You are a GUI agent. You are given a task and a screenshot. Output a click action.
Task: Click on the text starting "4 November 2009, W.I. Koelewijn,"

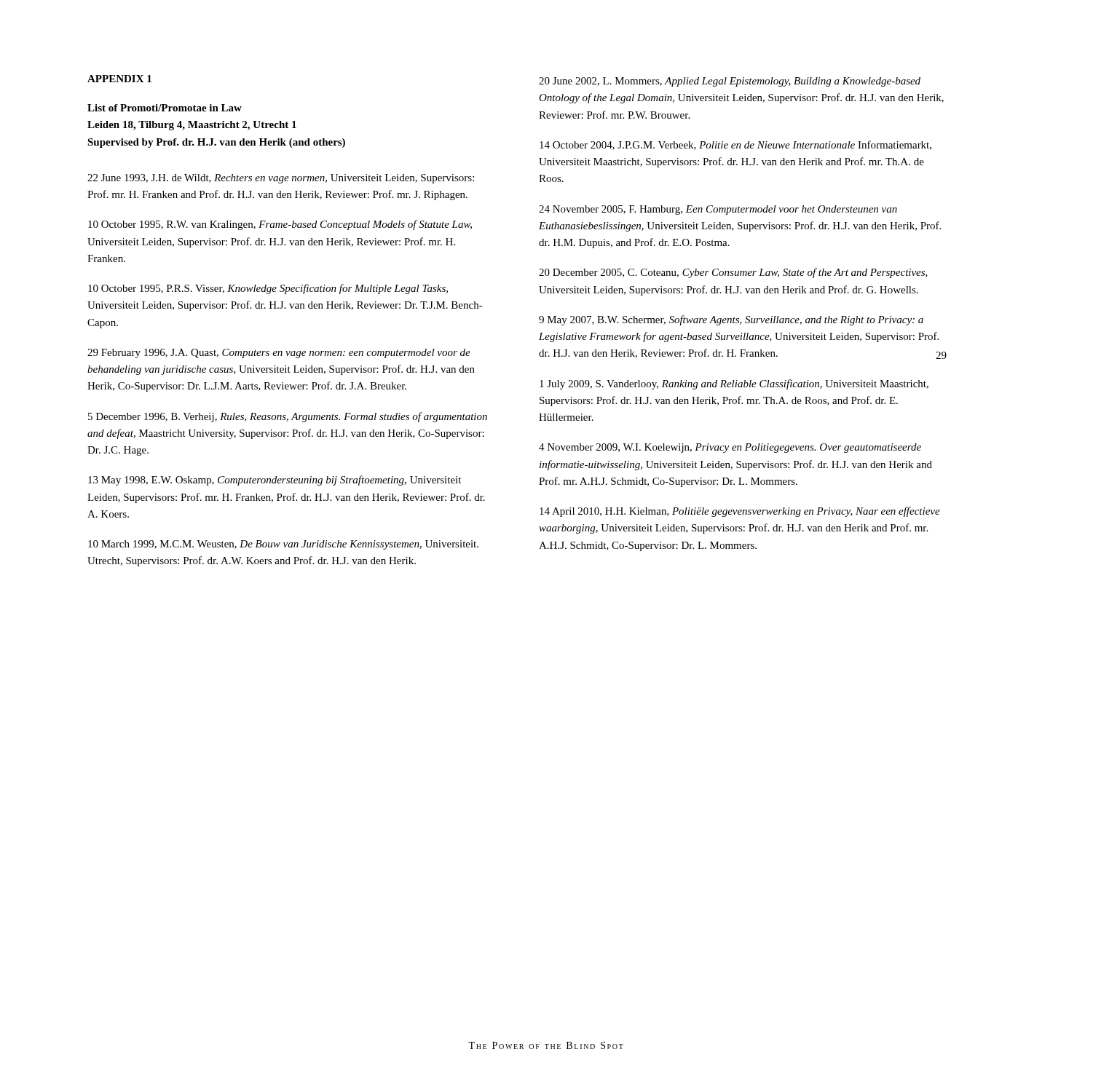(735, 464)
